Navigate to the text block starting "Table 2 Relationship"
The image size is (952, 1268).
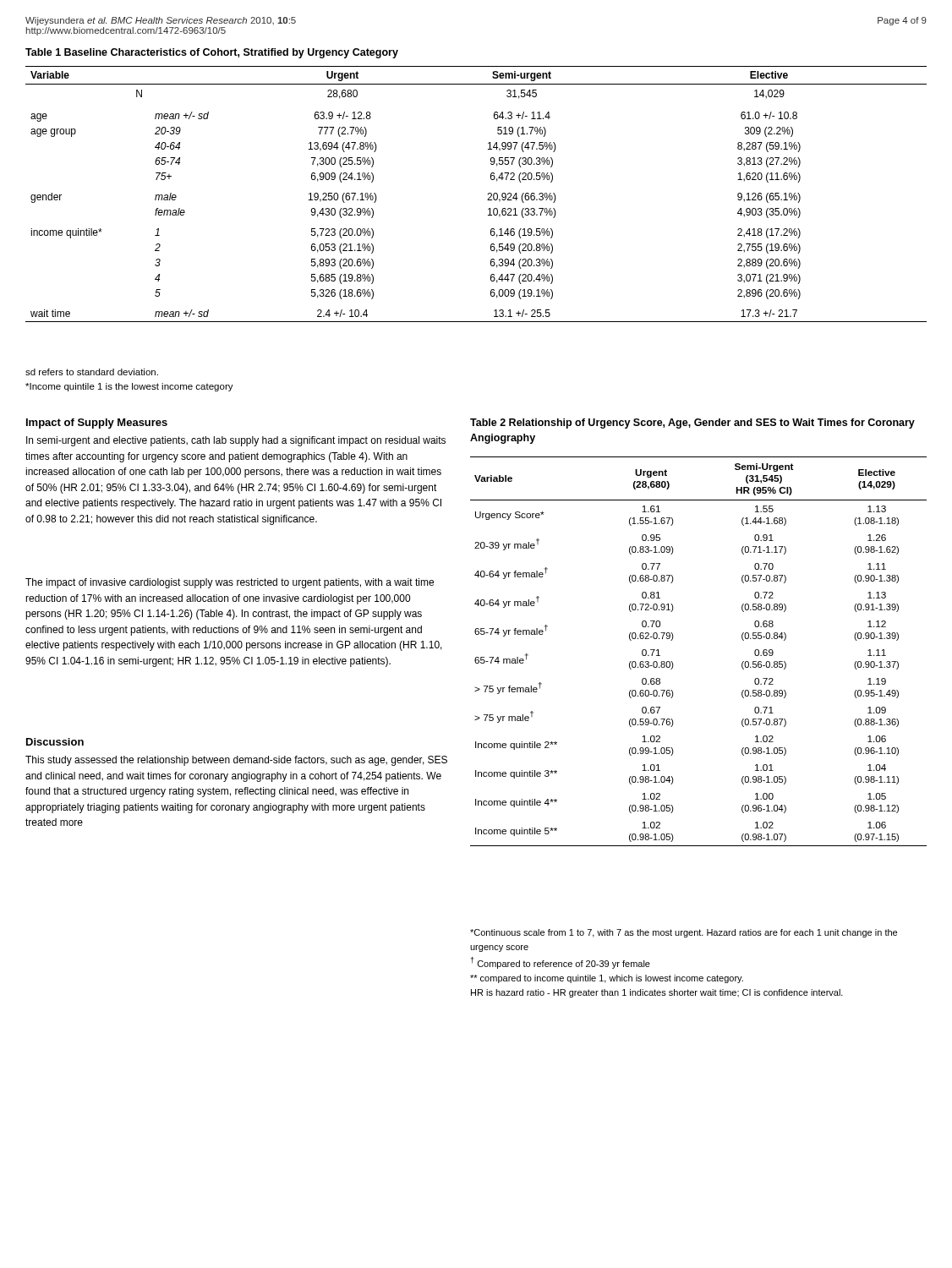(692, 430)
